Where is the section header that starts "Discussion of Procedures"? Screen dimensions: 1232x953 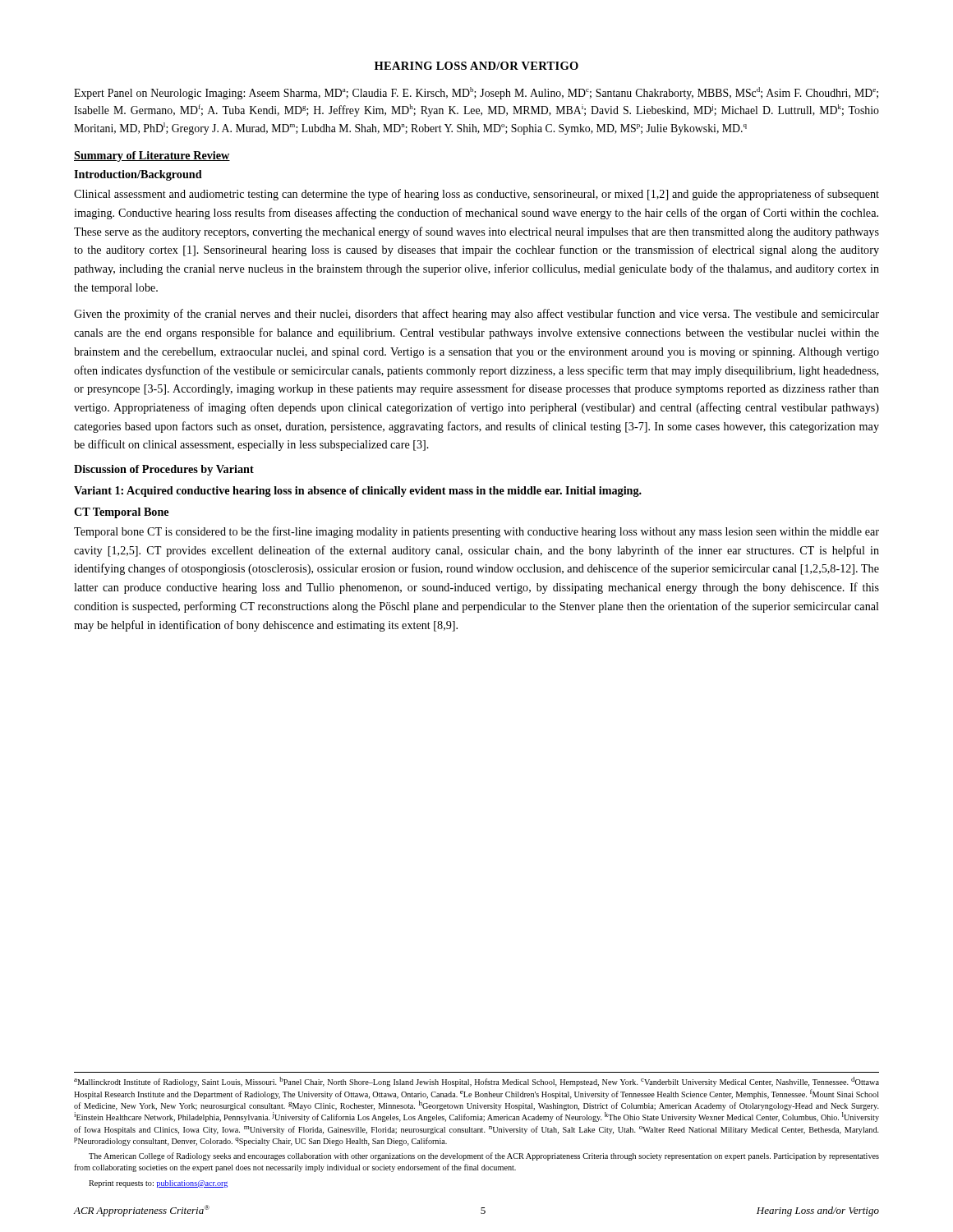[164, 469]
